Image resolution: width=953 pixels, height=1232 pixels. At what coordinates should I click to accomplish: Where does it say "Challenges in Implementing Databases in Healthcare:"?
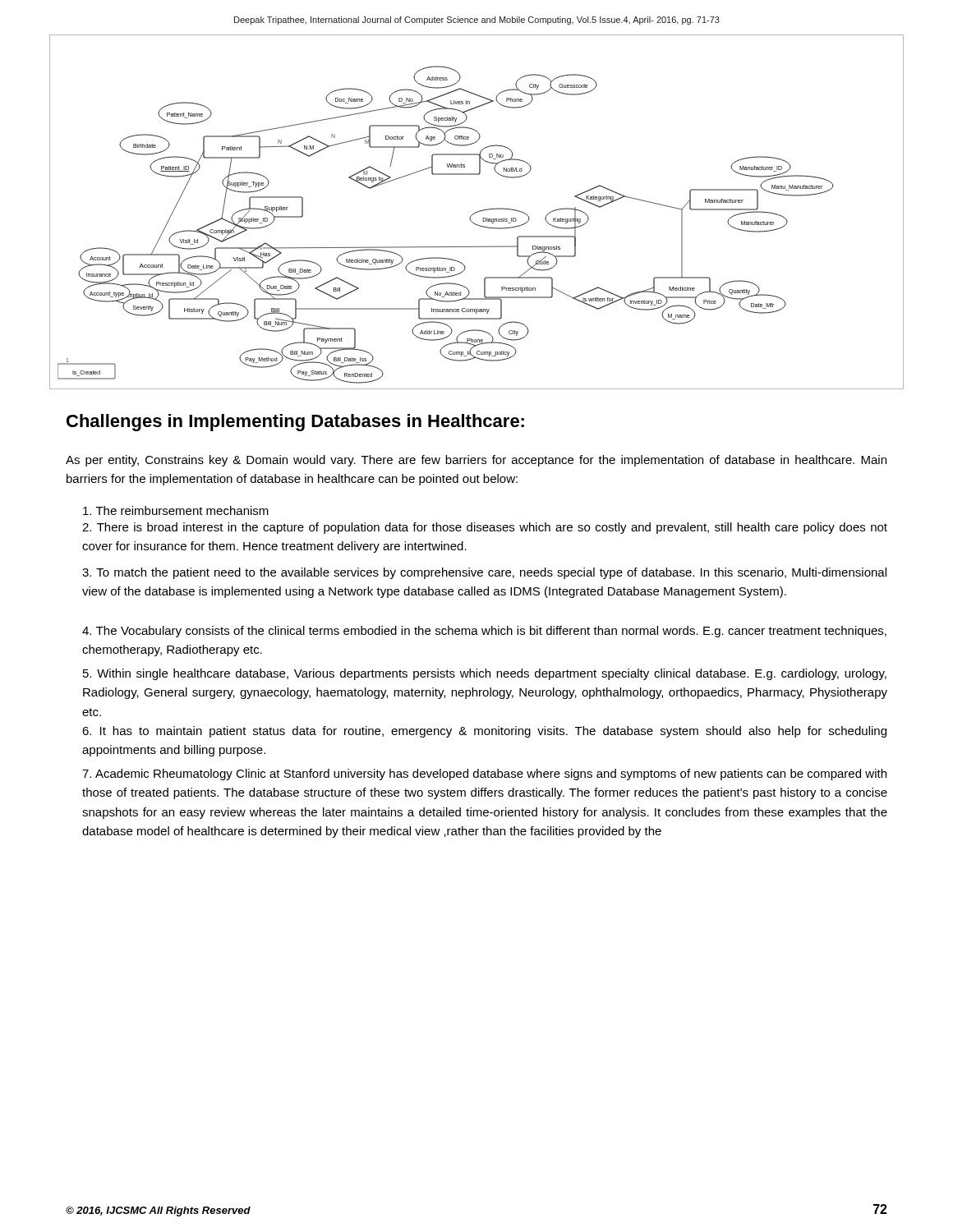tap(296, 421)
